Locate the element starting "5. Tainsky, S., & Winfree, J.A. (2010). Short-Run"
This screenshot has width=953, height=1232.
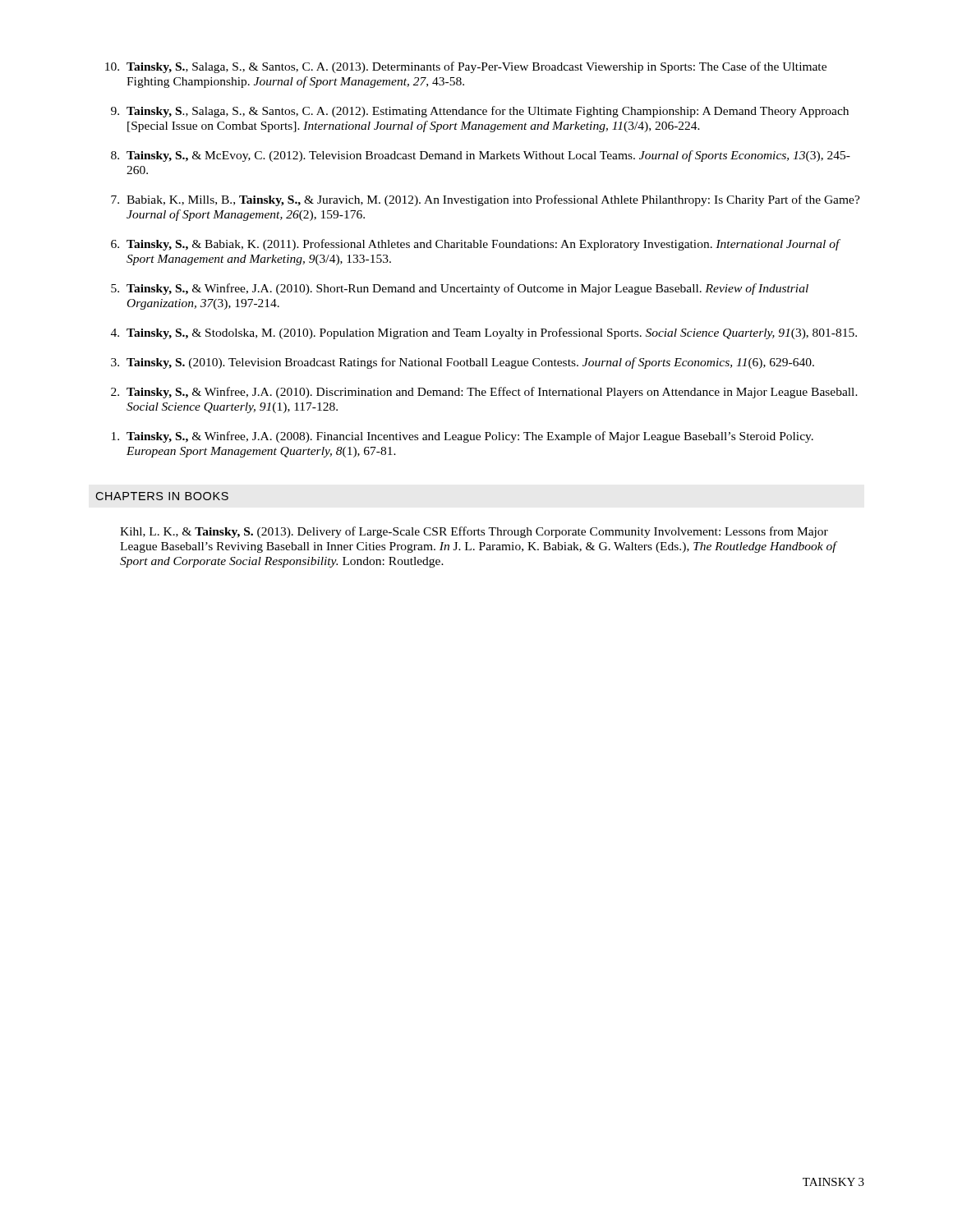[476, 296]
